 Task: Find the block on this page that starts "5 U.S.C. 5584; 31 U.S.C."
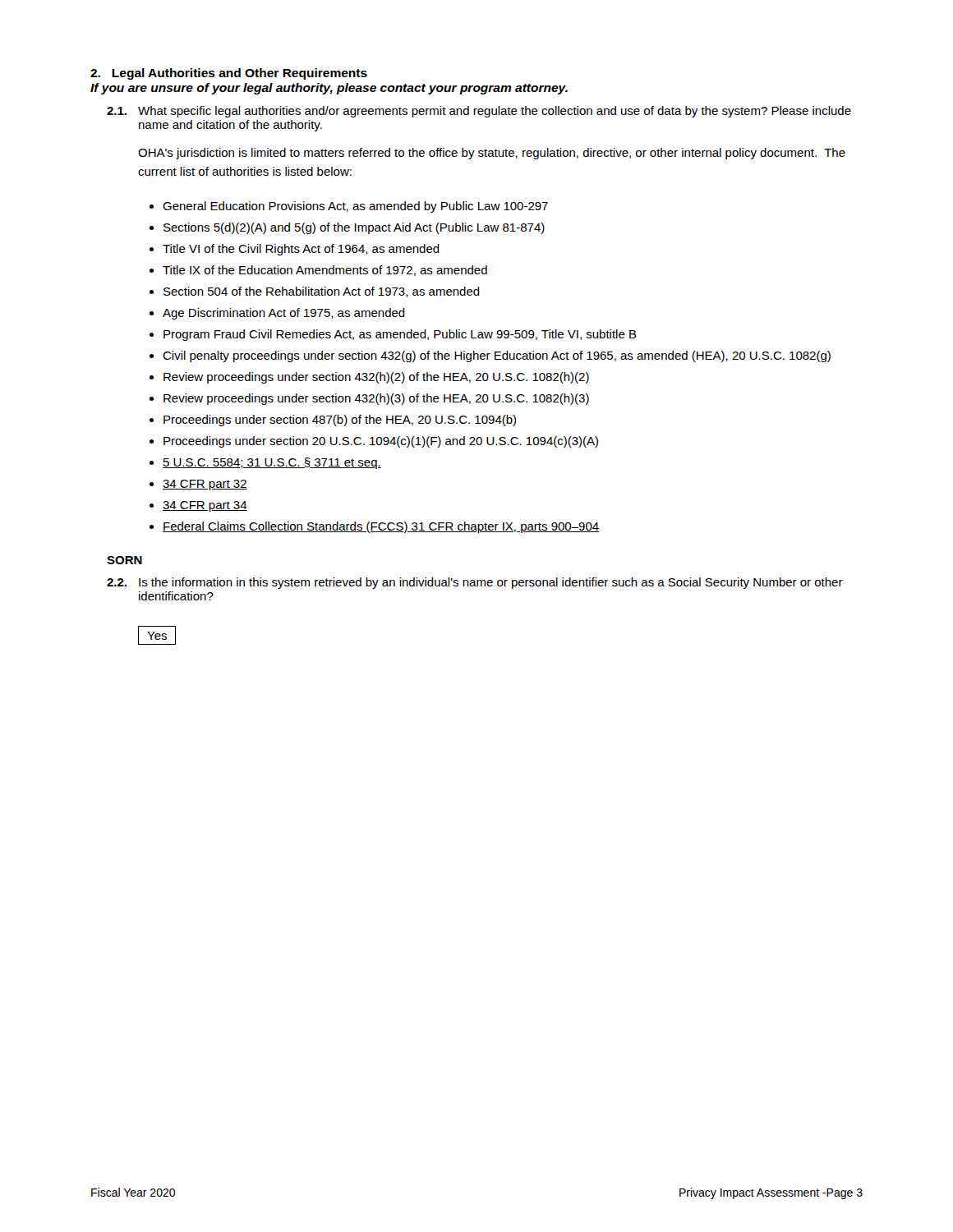pos(272,462)
